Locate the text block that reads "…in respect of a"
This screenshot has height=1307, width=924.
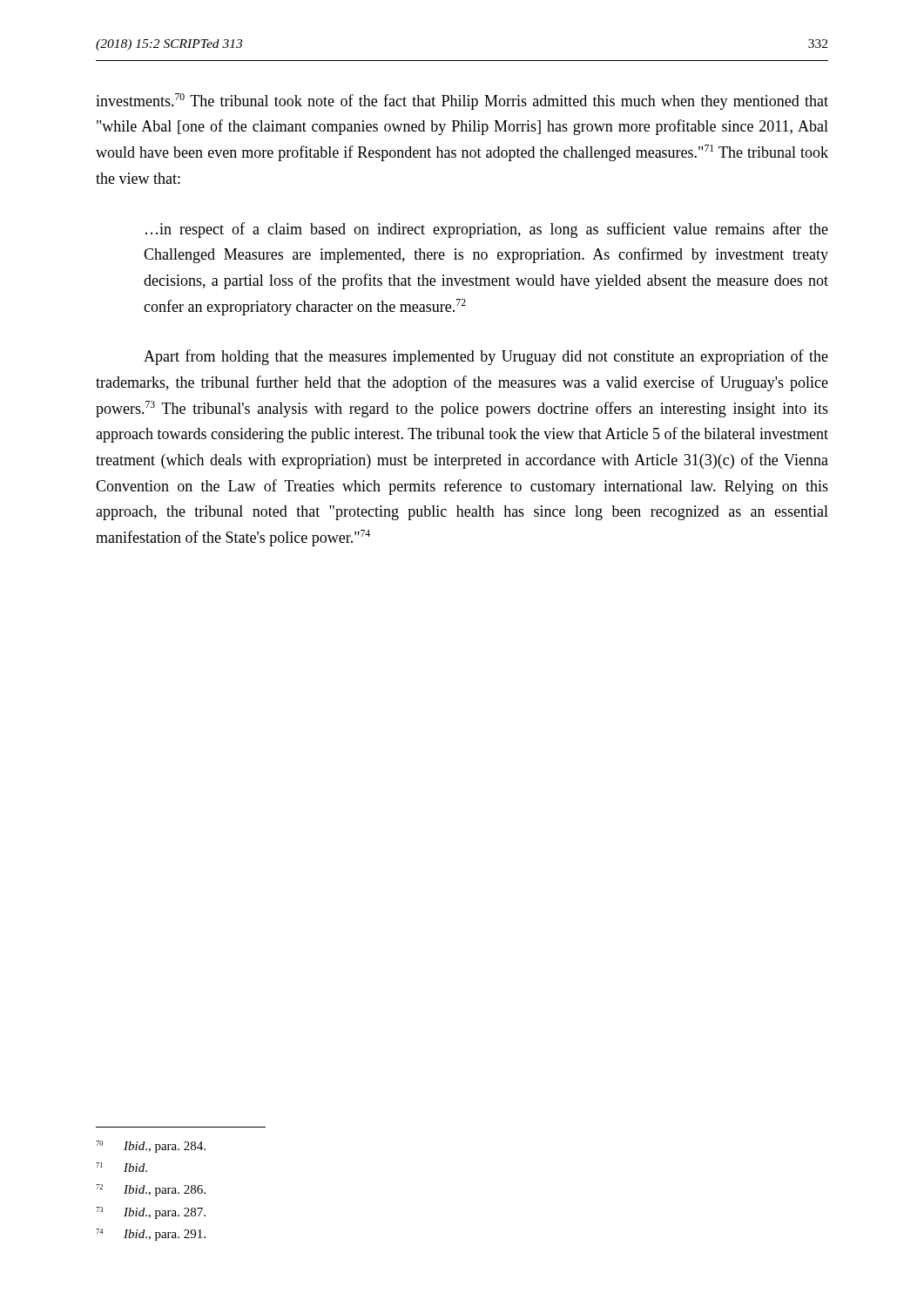pos(486,268)
